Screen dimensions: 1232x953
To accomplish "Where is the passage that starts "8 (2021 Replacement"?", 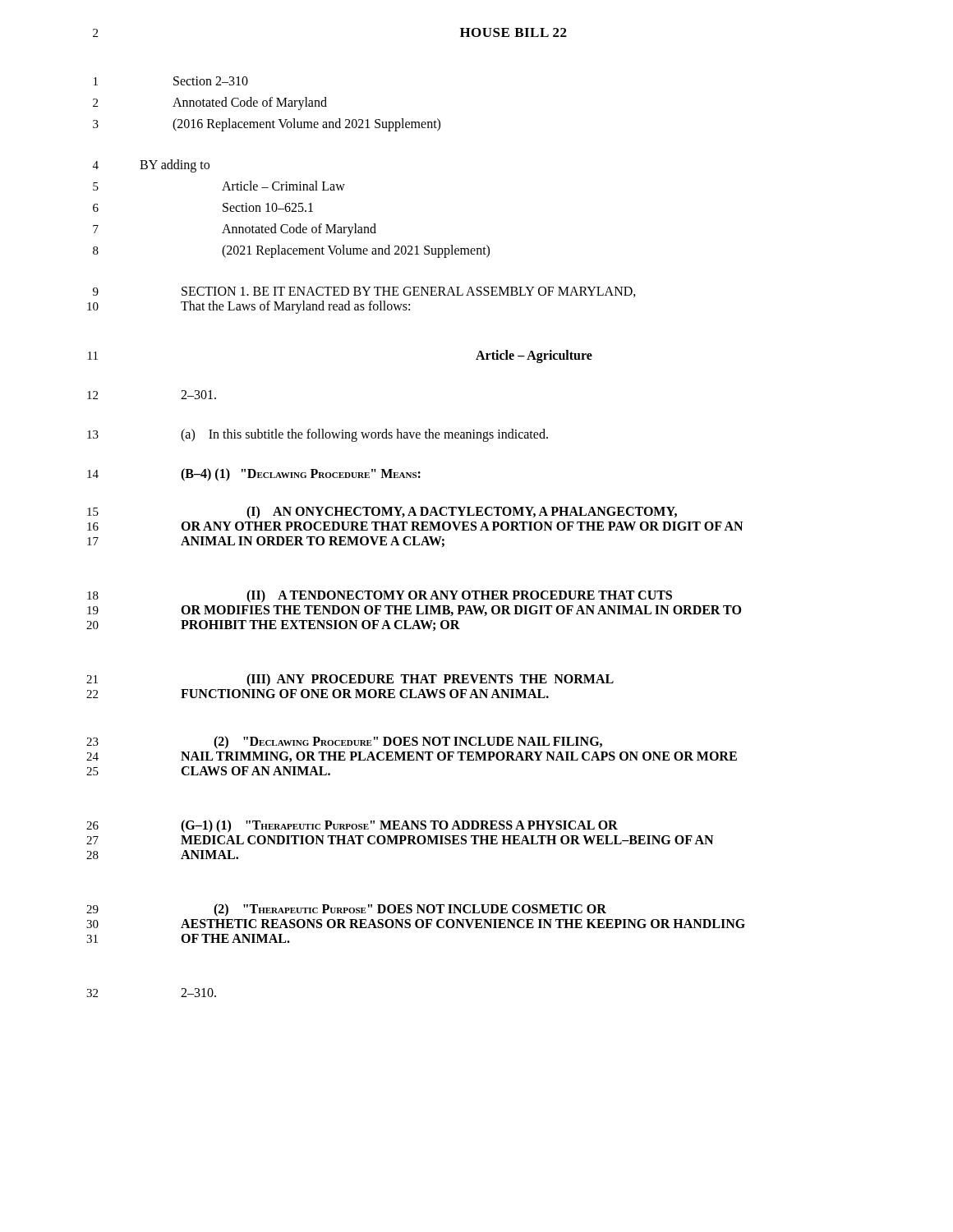I will point(476,250).
